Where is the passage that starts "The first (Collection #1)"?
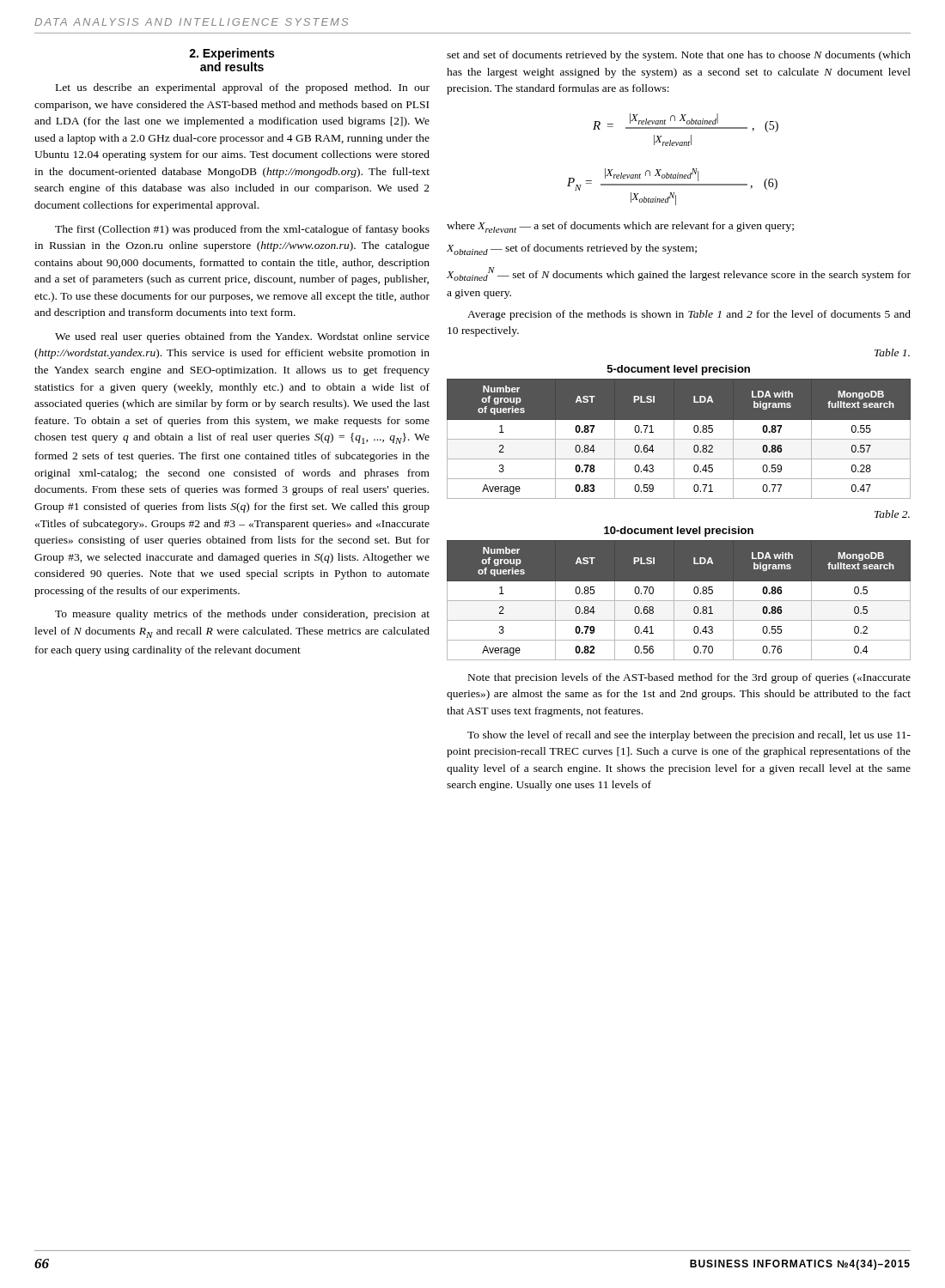Screen dimensions: 1288x945 click(x=232, y=270)
